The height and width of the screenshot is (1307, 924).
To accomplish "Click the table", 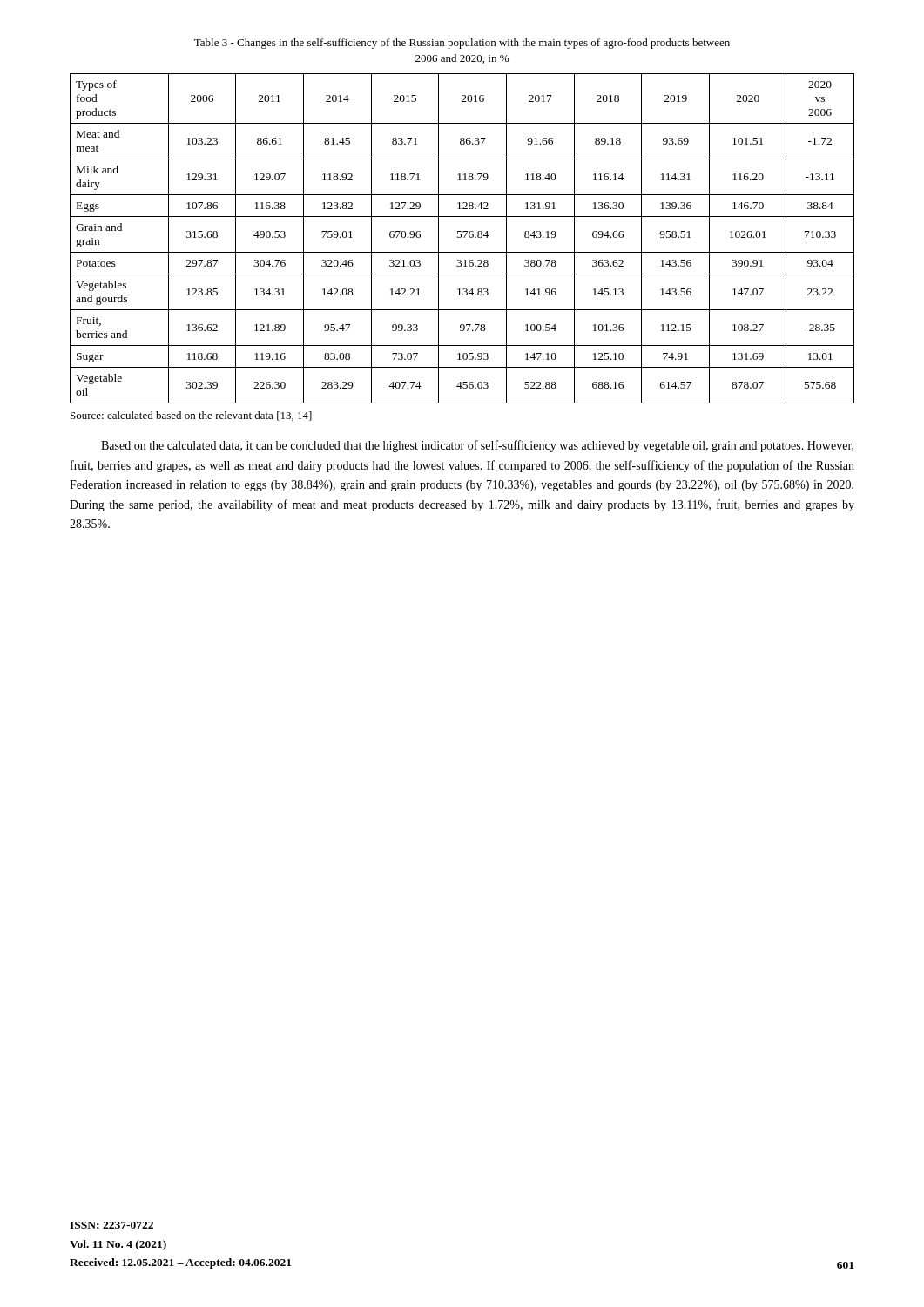I will coord(462,239).
